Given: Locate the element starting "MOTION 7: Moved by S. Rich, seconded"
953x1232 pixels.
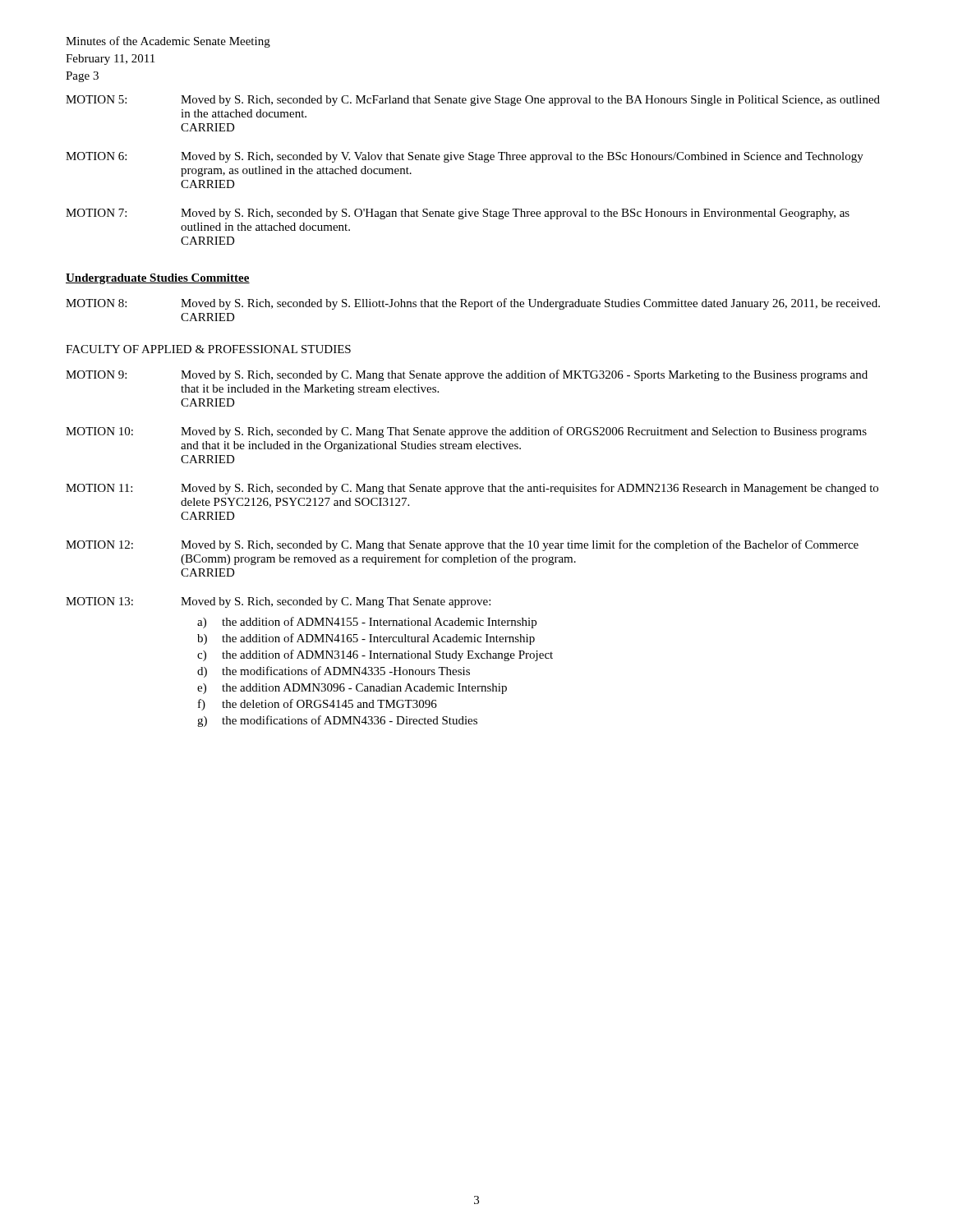Looking at the screenshot, I should [x=476, y=227].
